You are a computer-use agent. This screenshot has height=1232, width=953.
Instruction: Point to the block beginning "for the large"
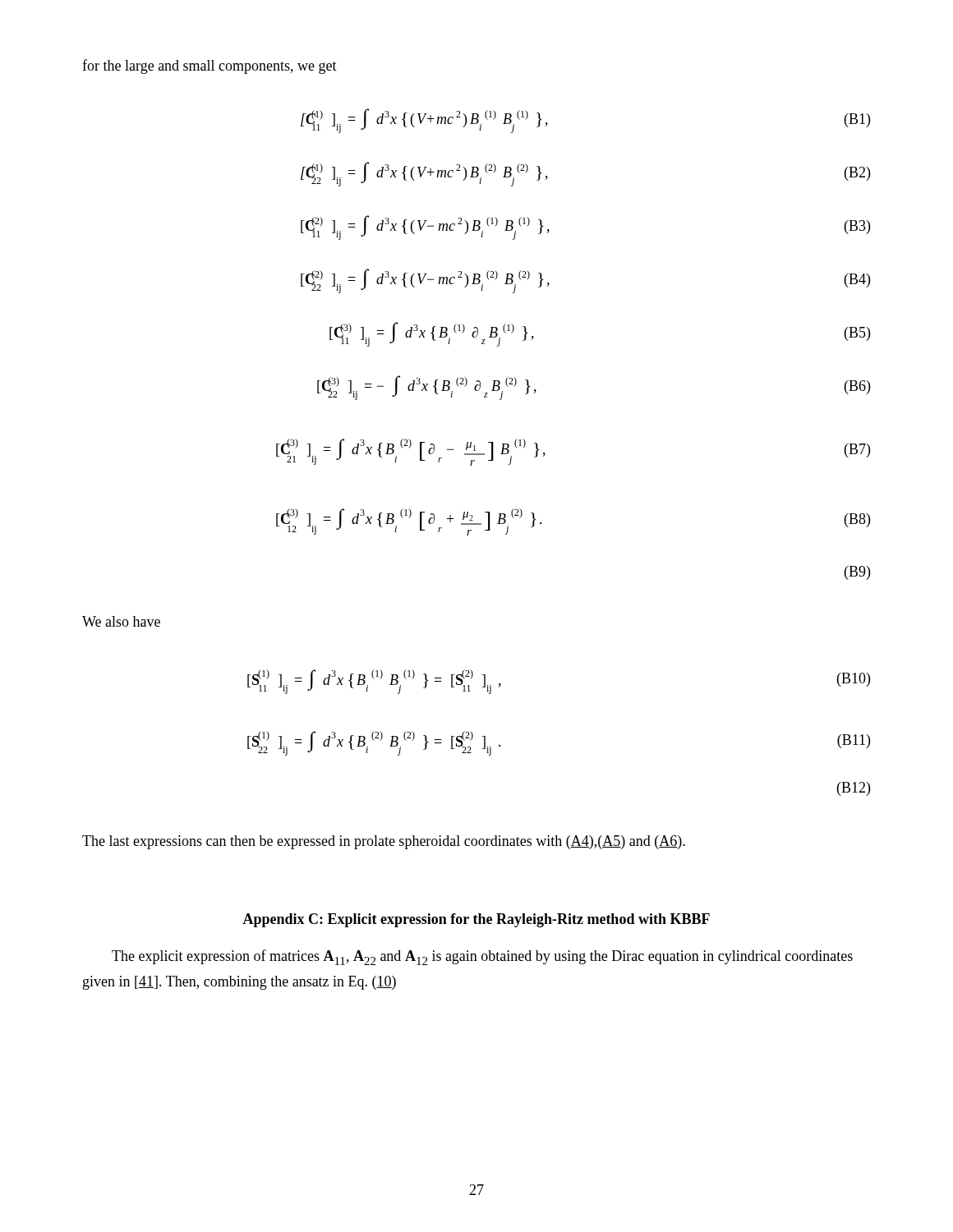[209, 66]
